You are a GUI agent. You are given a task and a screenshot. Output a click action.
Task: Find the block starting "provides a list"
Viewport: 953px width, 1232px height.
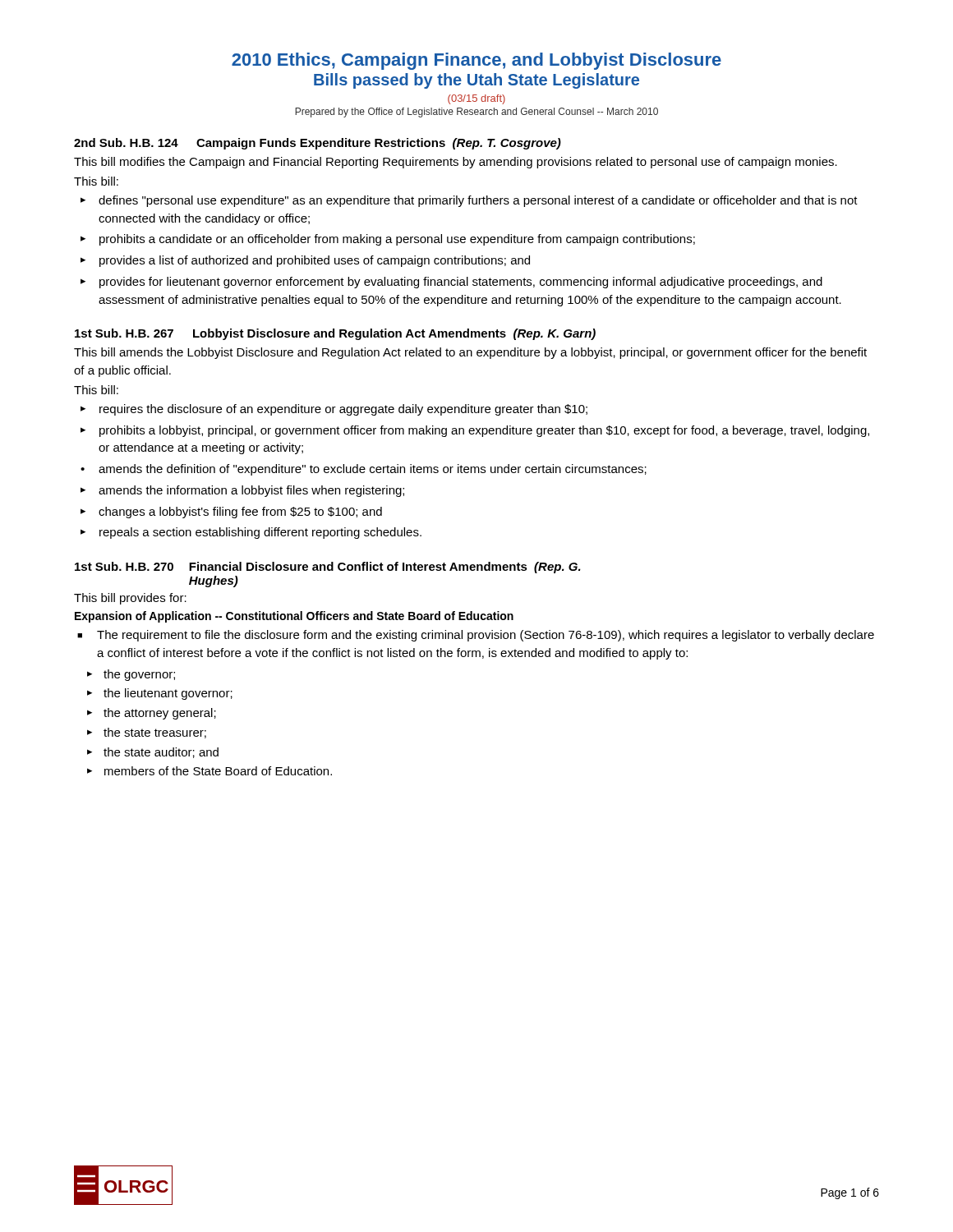[x=476, y=260]
